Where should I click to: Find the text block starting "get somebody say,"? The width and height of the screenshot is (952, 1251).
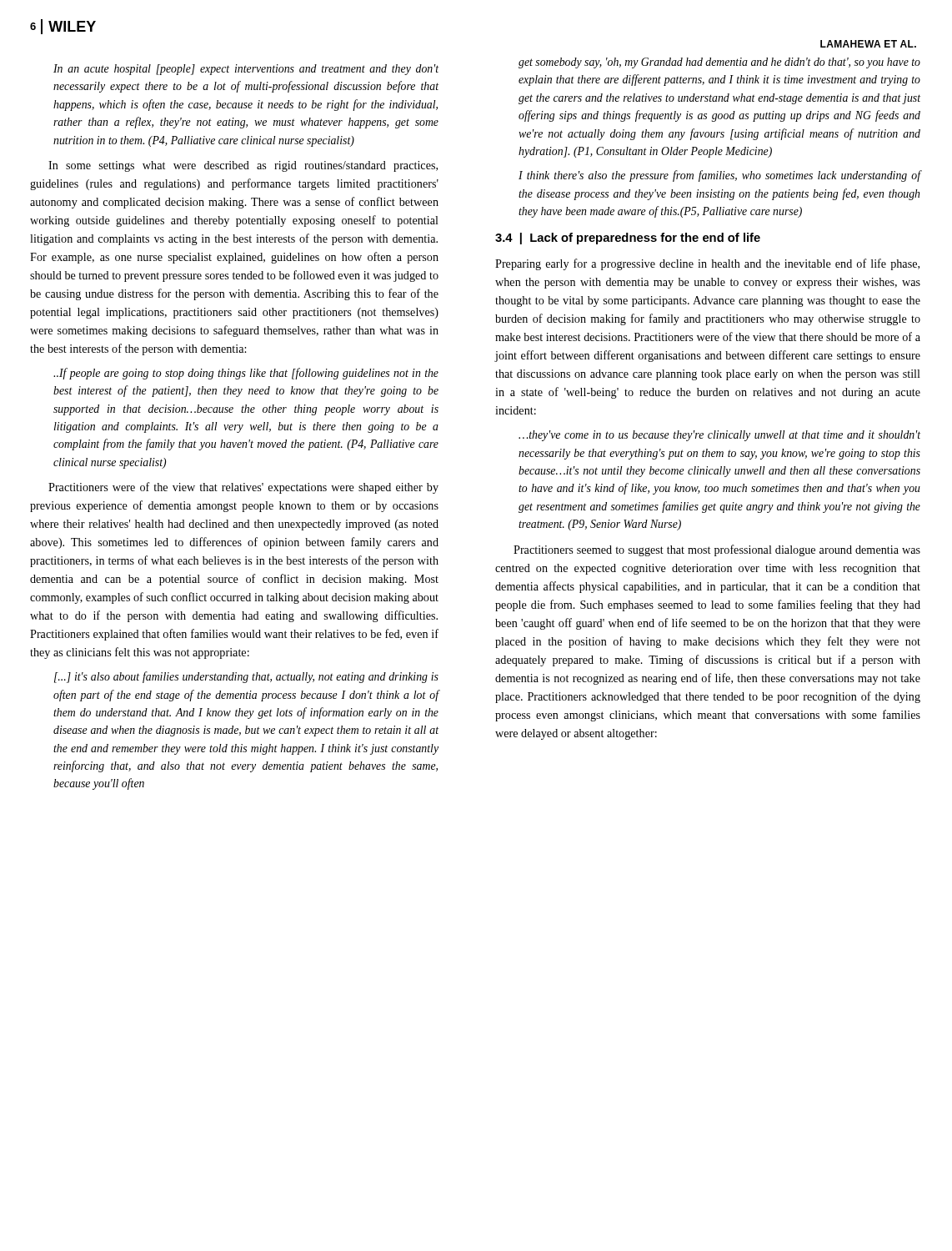click(x=719, y=107)
